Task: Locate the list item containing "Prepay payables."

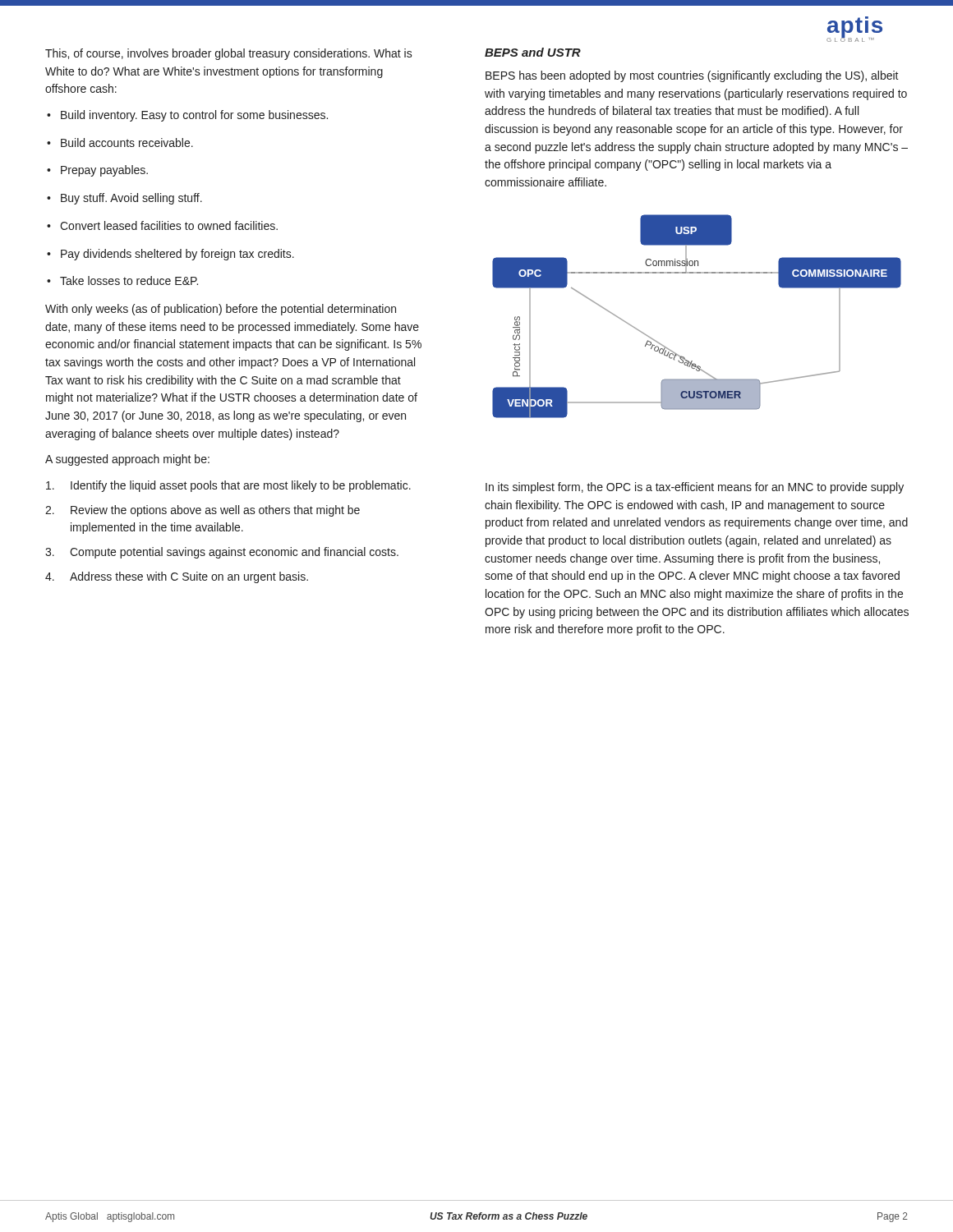Action: point(97,171)
